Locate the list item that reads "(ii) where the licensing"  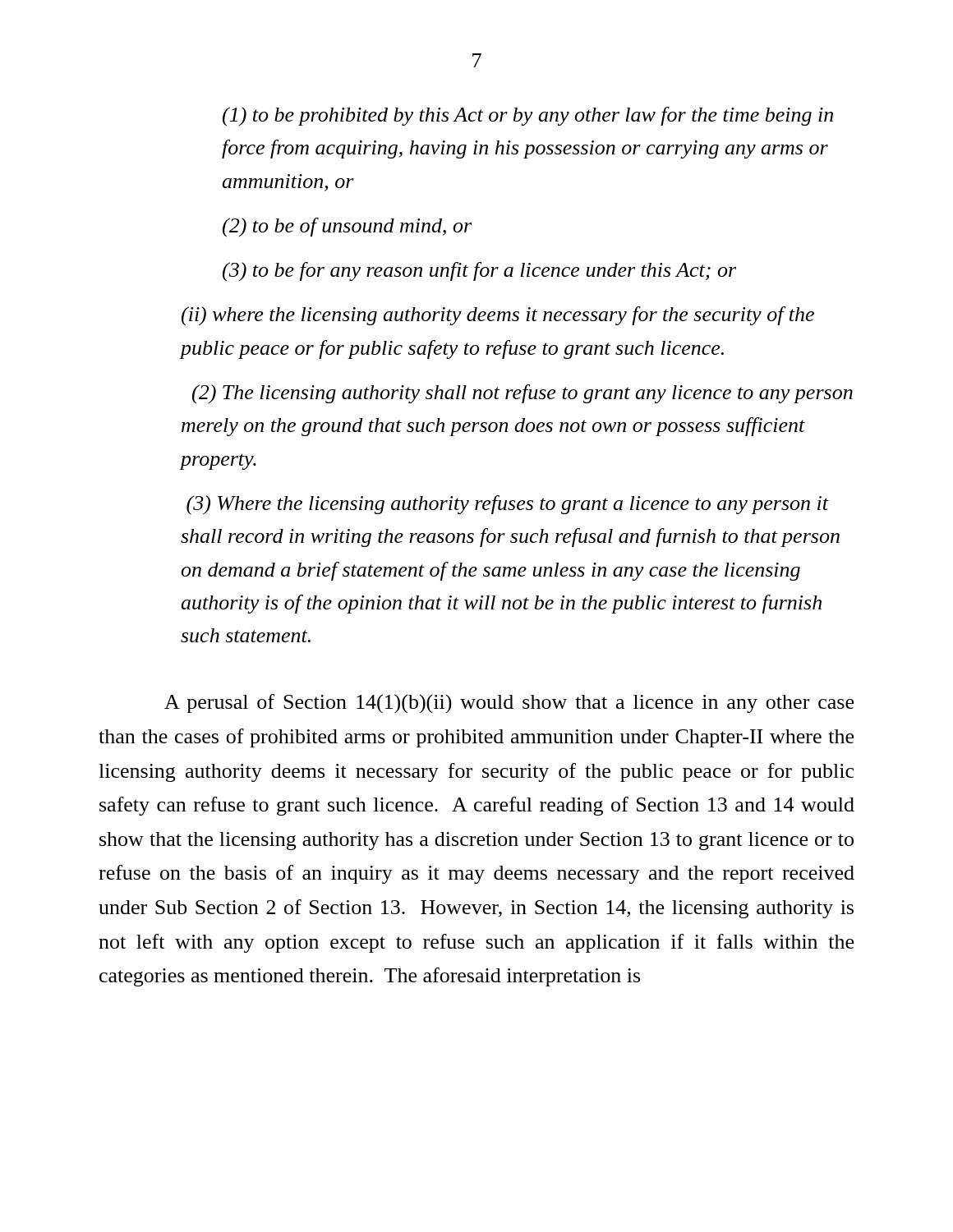tap(518, 332)
